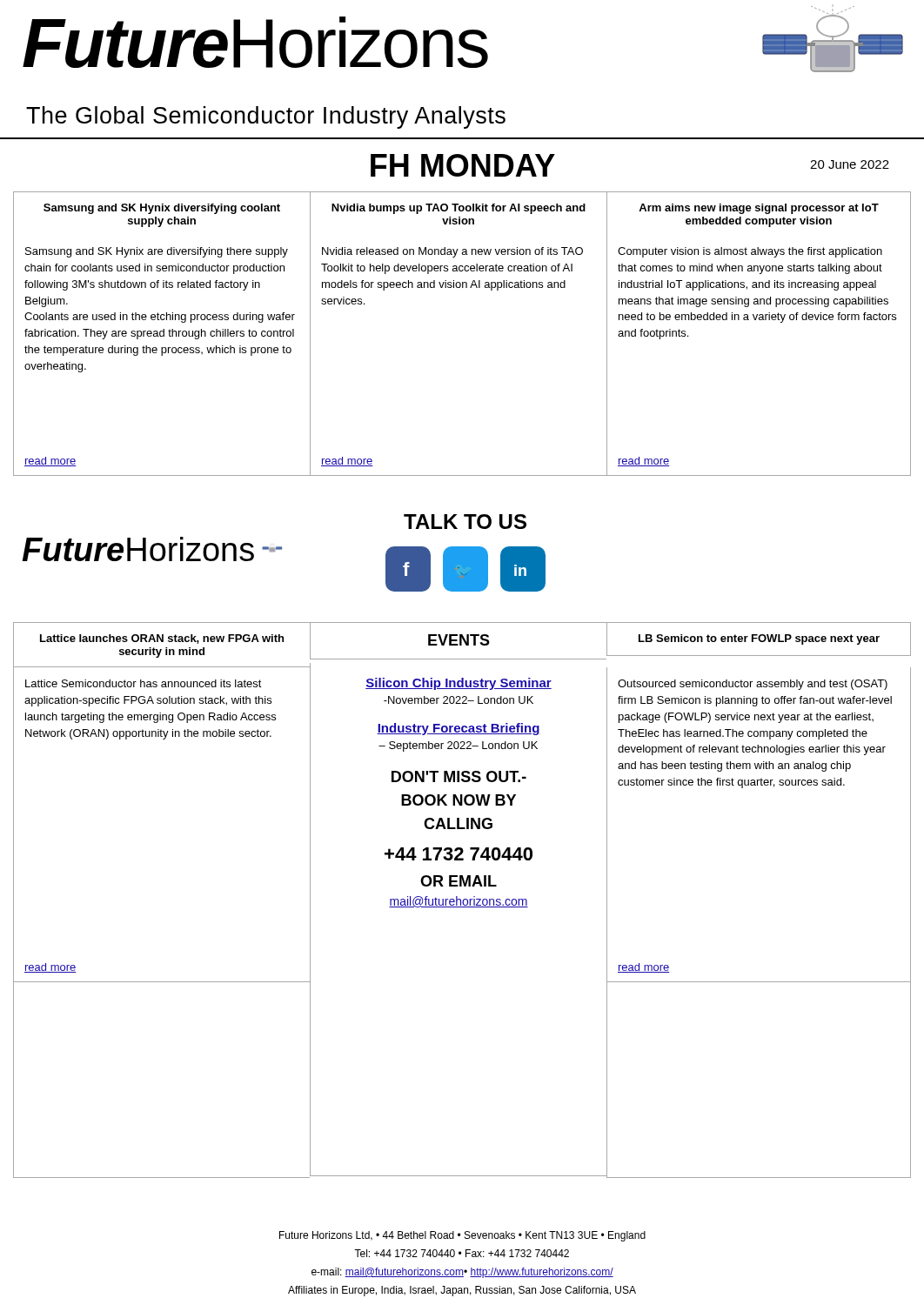Select the section header with the text "Lattice launches ORAN stack, new FPGA with security"
The height and width of the screenshot is (1305, 924).
pos(162,645)
